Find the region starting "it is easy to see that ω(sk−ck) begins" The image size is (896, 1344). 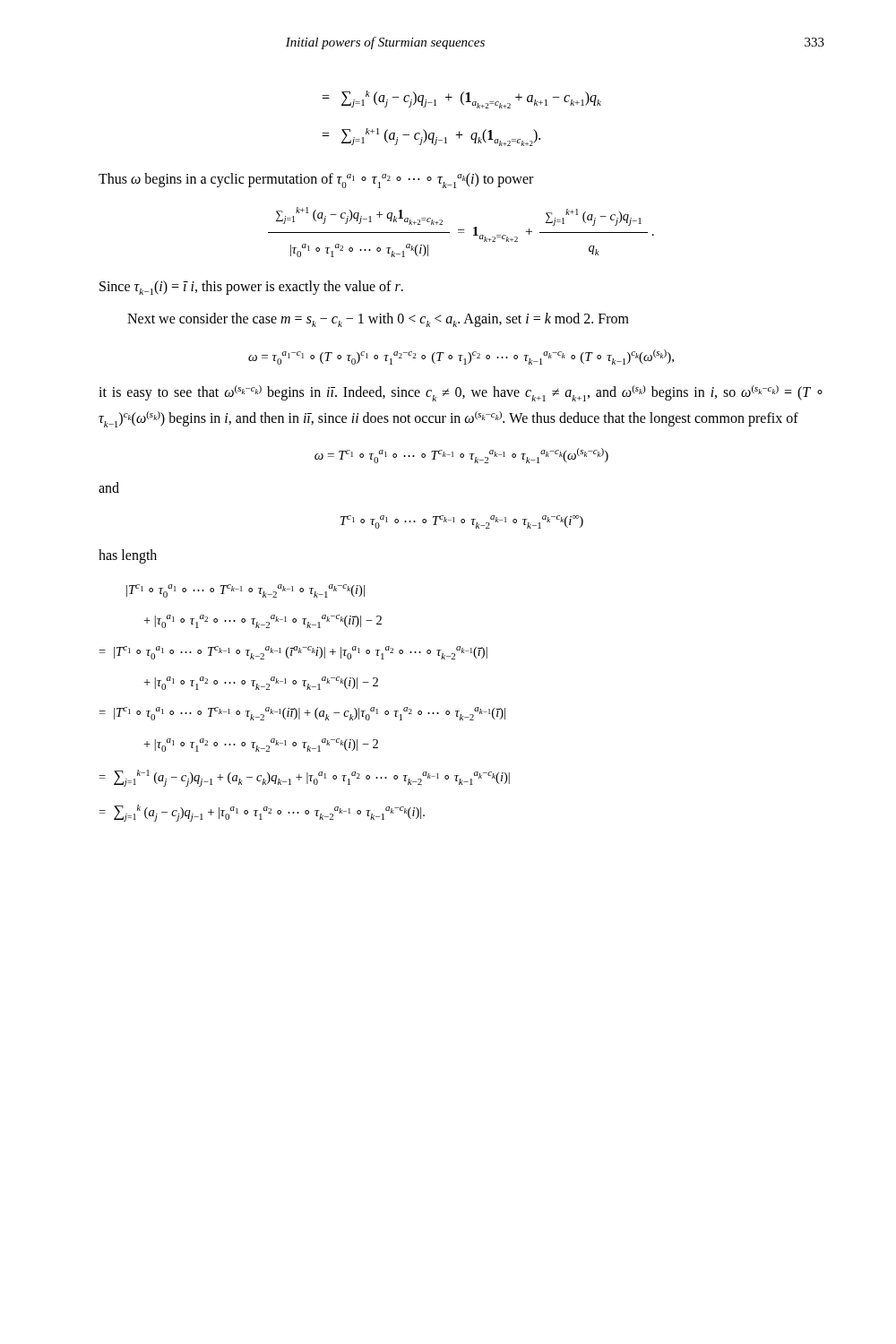coord(461,405)
